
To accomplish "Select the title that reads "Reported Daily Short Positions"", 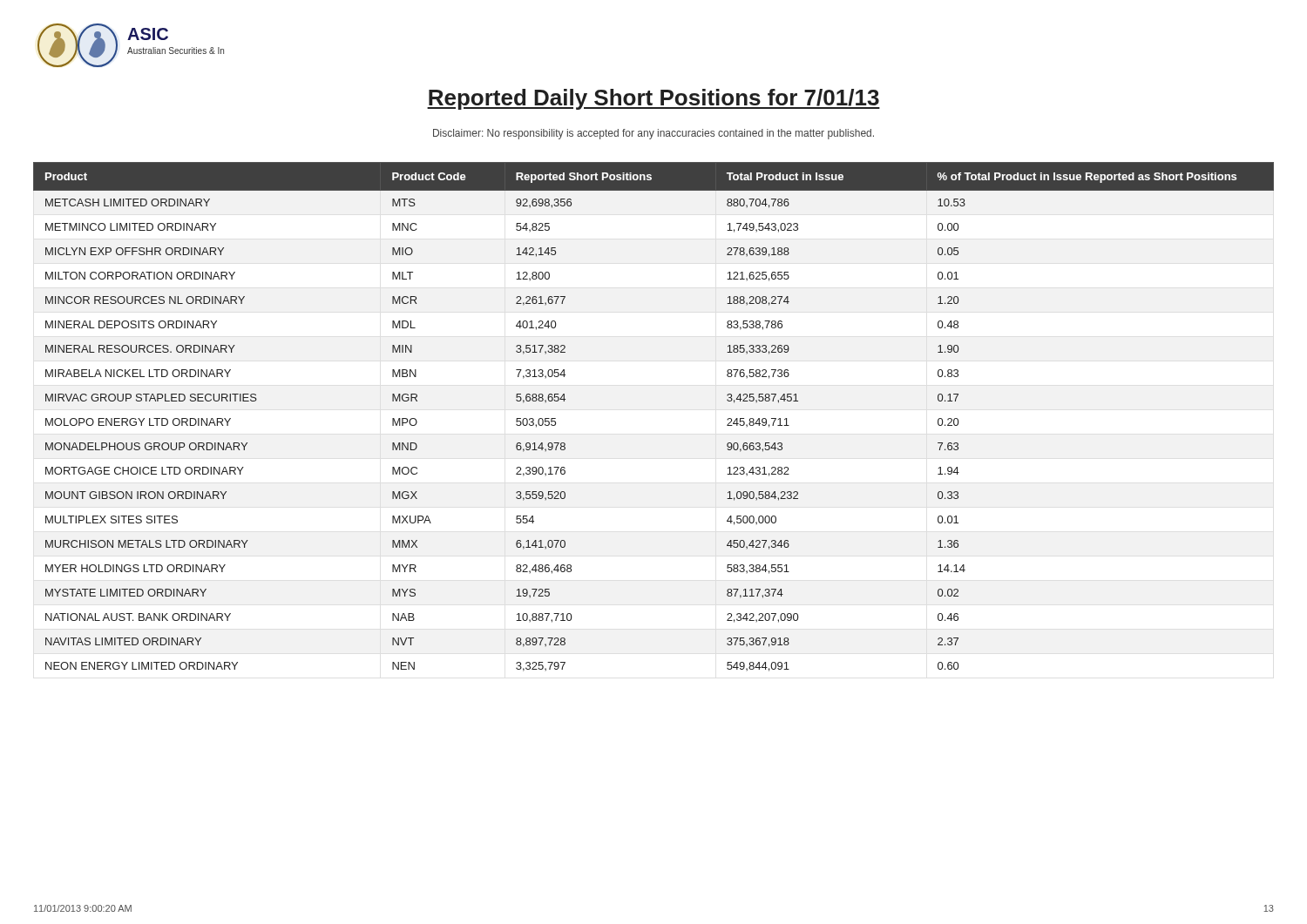I will (654, 98).
